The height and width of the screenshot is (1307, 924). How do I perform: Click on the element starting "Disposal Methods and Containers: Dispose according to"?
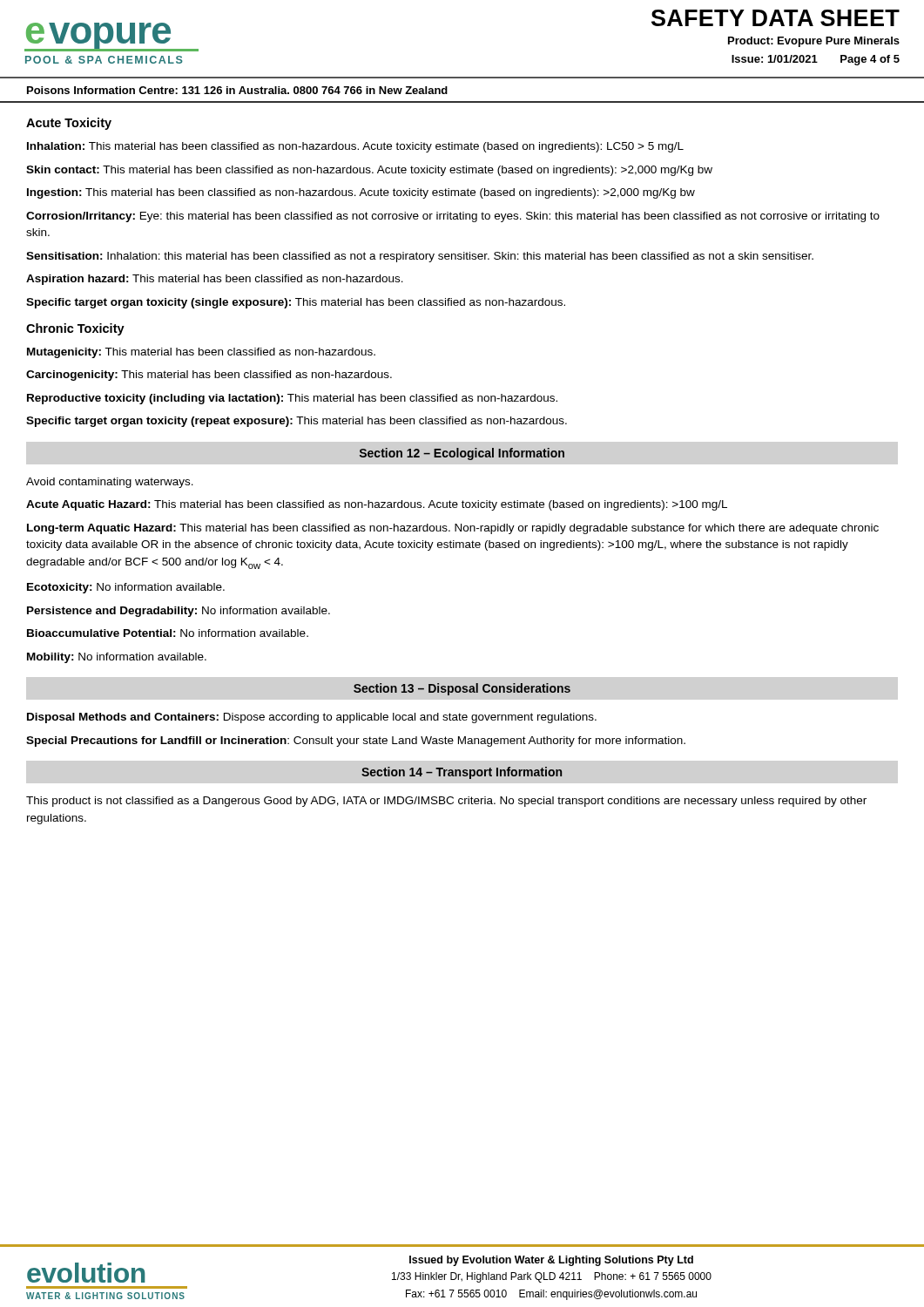[312, 717]
